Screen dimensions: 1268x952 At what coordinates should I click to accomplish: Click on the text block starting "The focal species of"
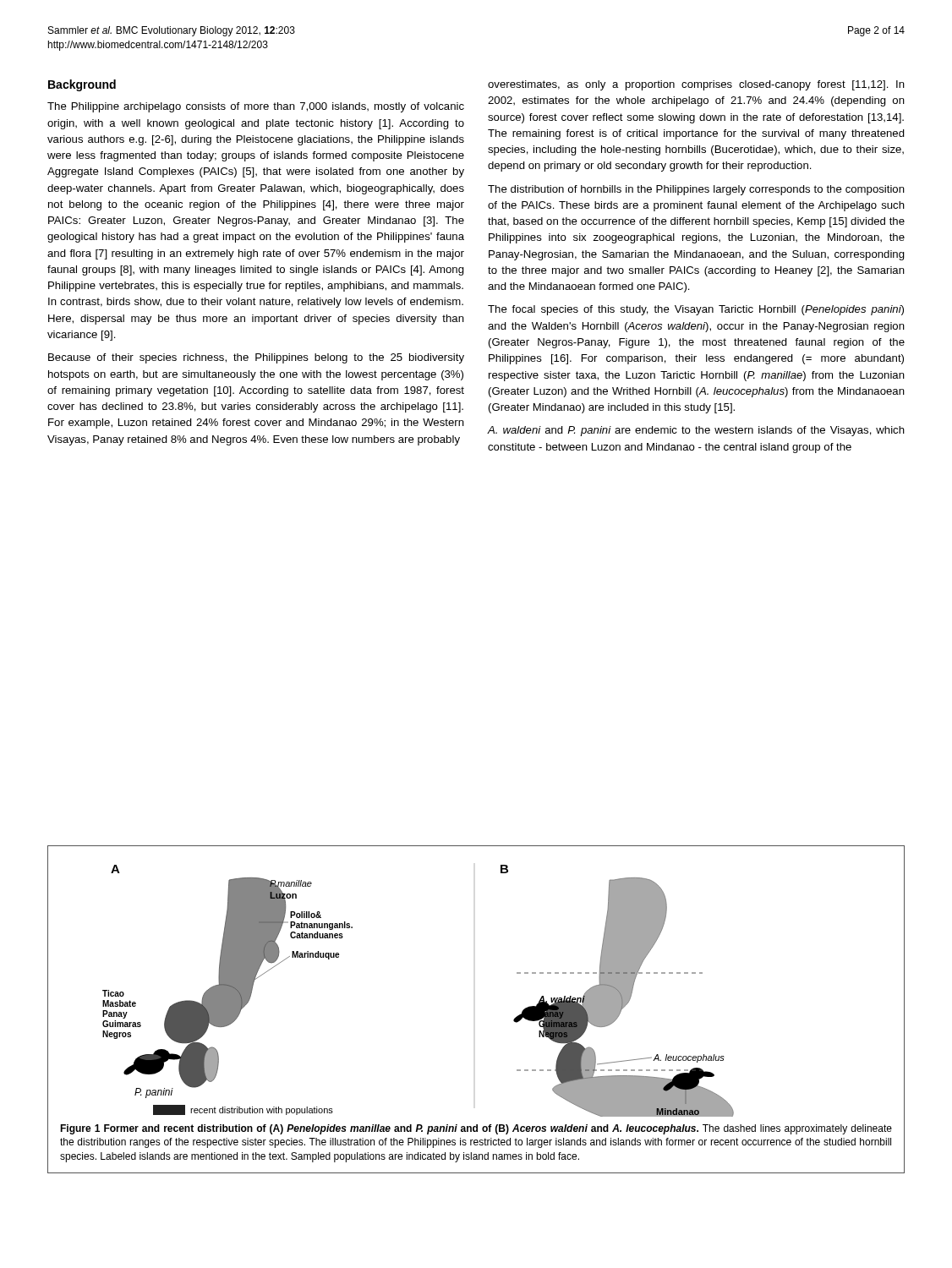pyautogui.click(x=696, y=358)
